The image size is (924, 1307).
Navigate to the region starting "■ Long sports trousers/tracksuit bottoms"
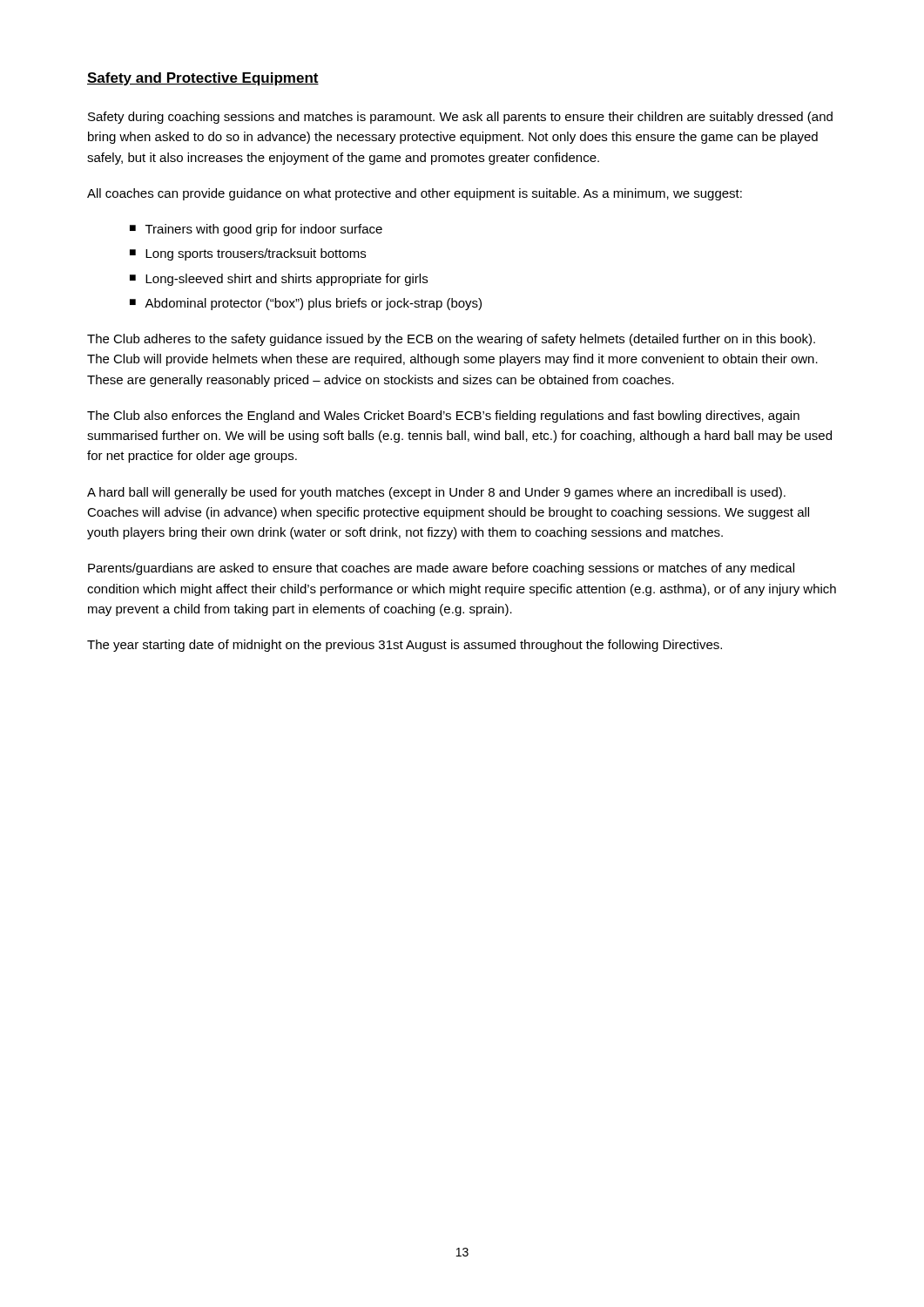pyautogui.click(x=248, y=253)
